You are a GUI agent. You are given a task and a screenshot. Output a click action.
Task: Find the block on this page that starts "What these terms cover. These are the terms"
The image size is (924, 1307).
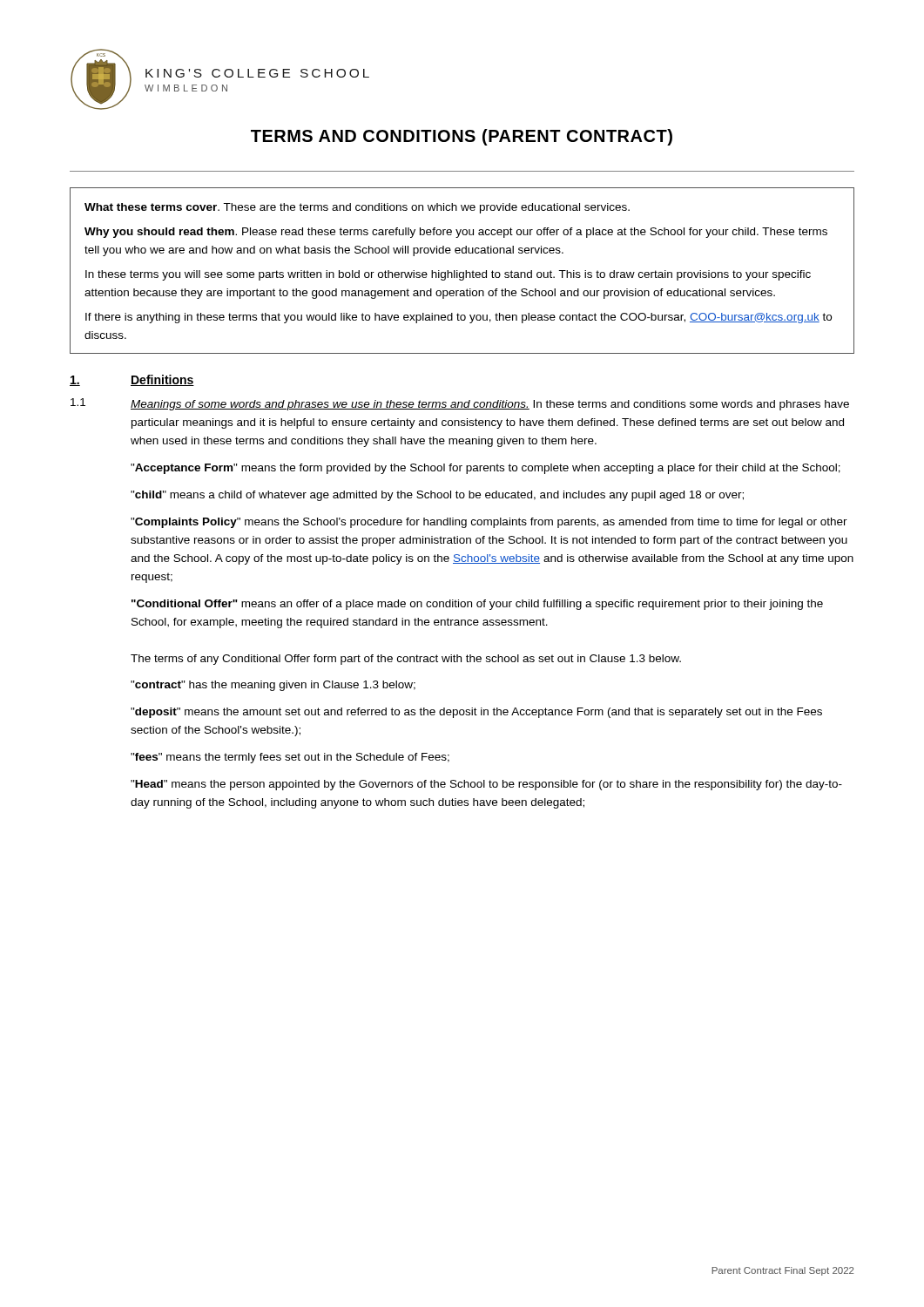pos(462,272)
